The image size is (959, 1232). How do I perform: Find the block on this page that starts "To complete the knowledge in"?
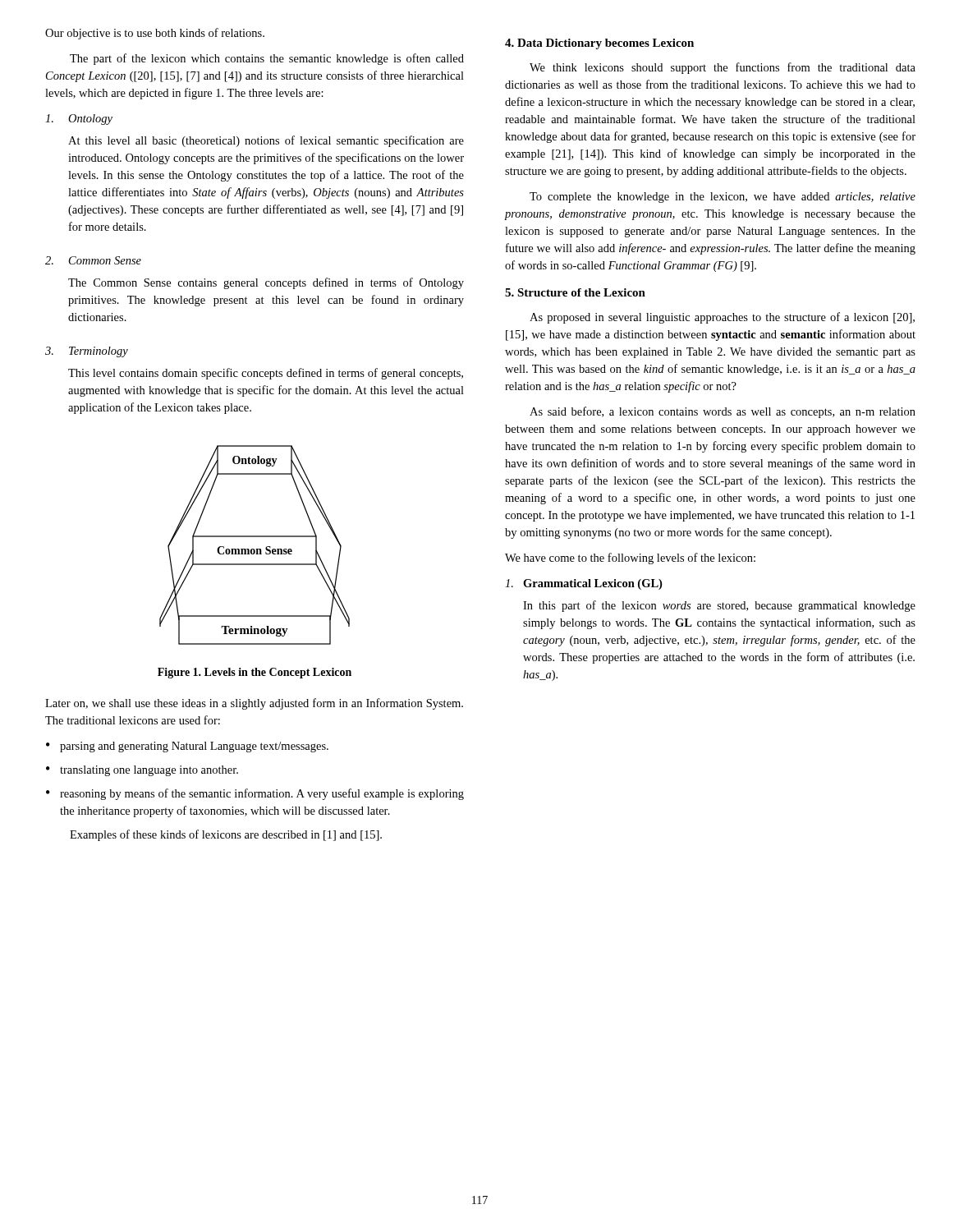(x=710, y=231)
